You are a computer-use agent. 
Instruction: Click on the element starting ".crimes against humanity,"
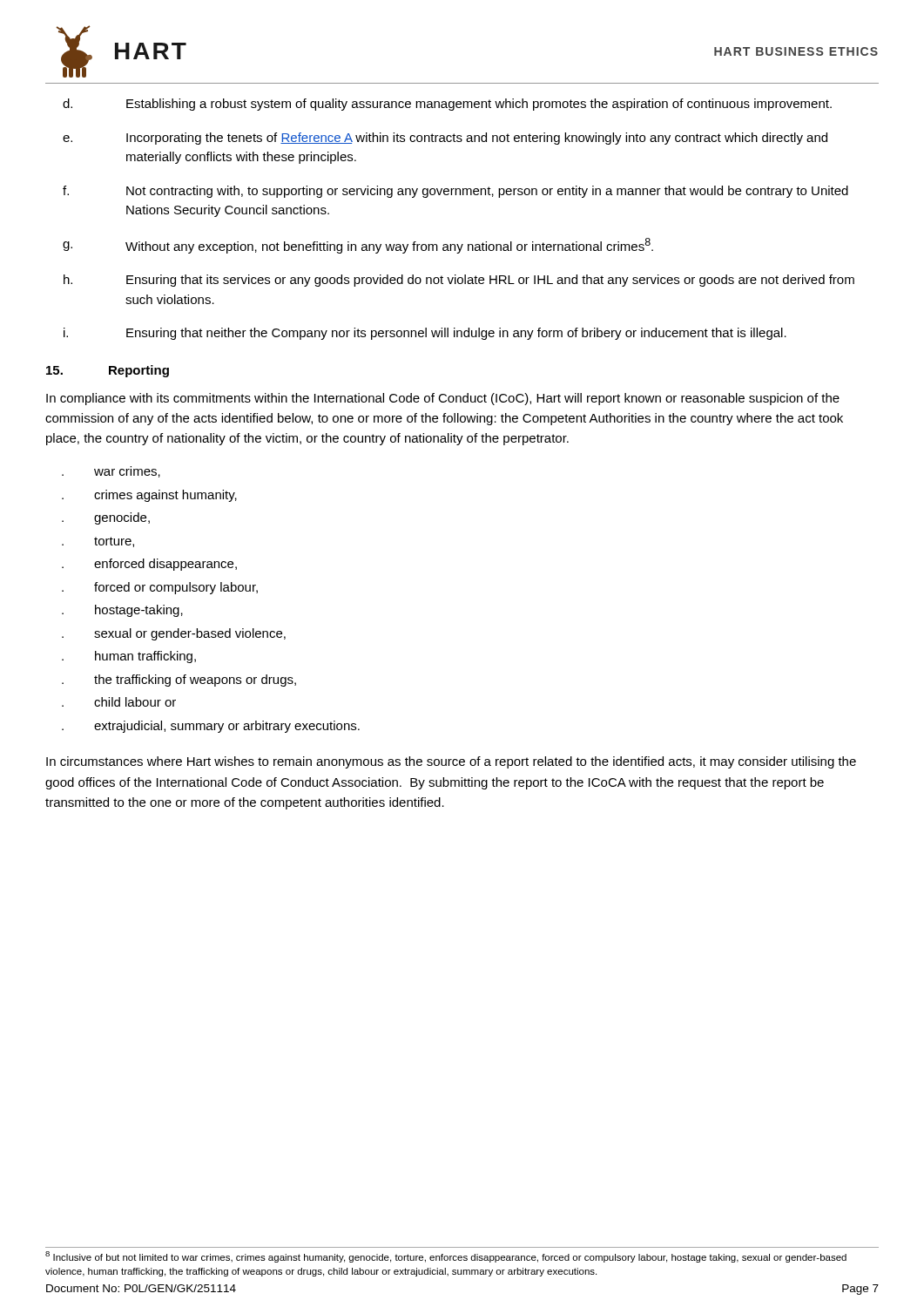coord(141,495)
